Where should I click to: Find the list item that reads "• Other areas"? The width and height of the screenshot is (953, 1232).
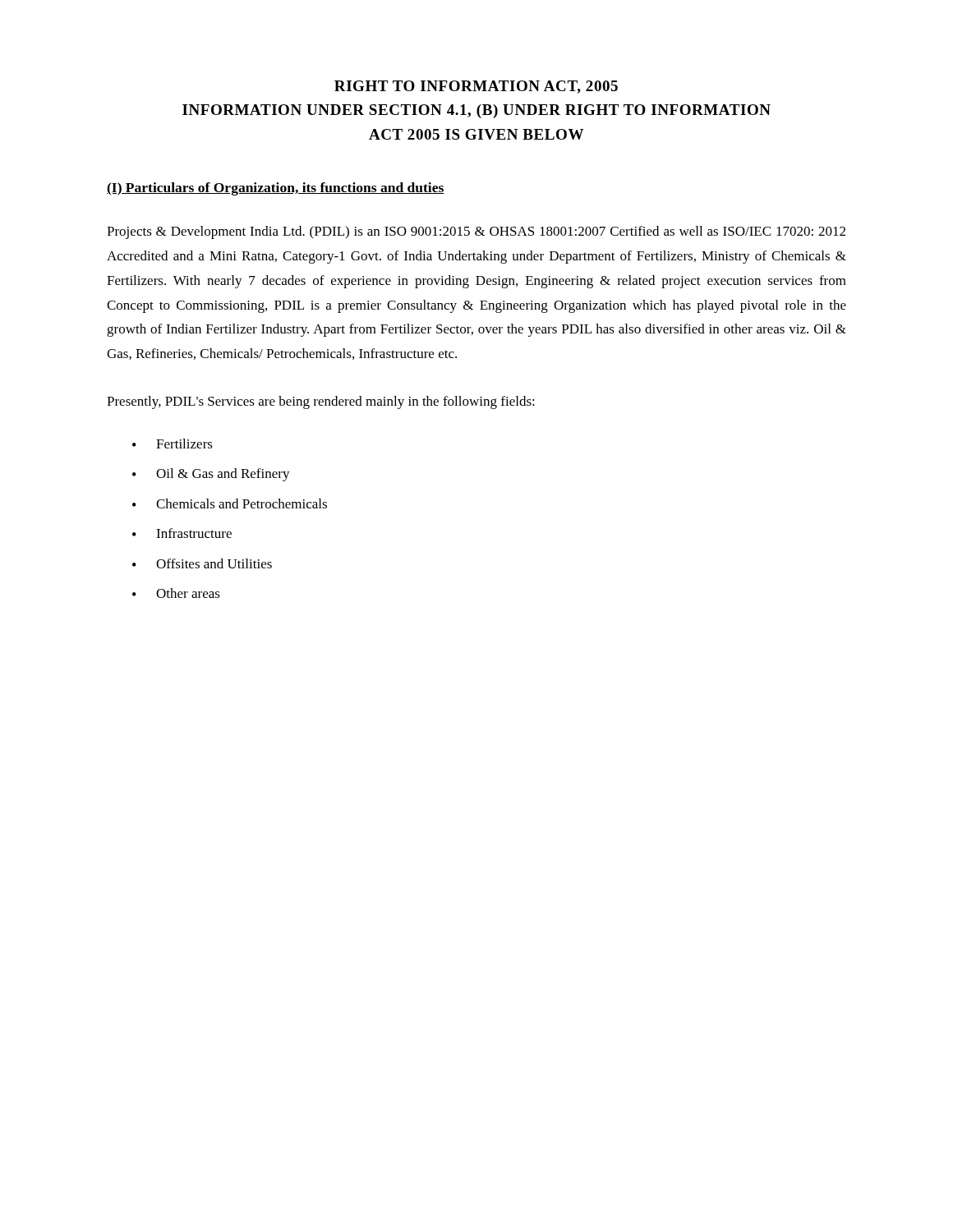[176, 593]
